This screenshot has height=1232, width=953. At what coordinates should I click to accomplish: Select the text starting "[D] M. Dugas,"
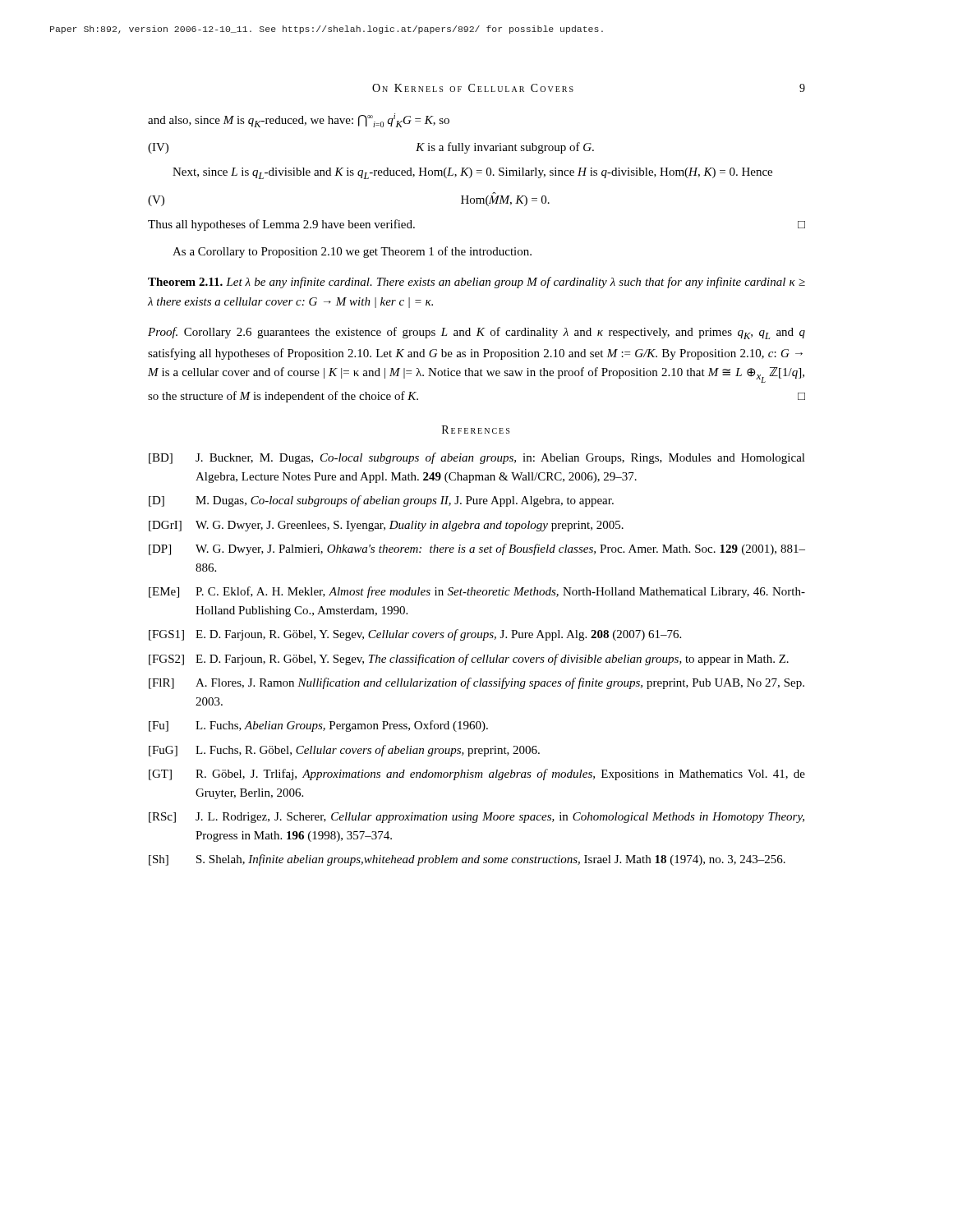476,501
